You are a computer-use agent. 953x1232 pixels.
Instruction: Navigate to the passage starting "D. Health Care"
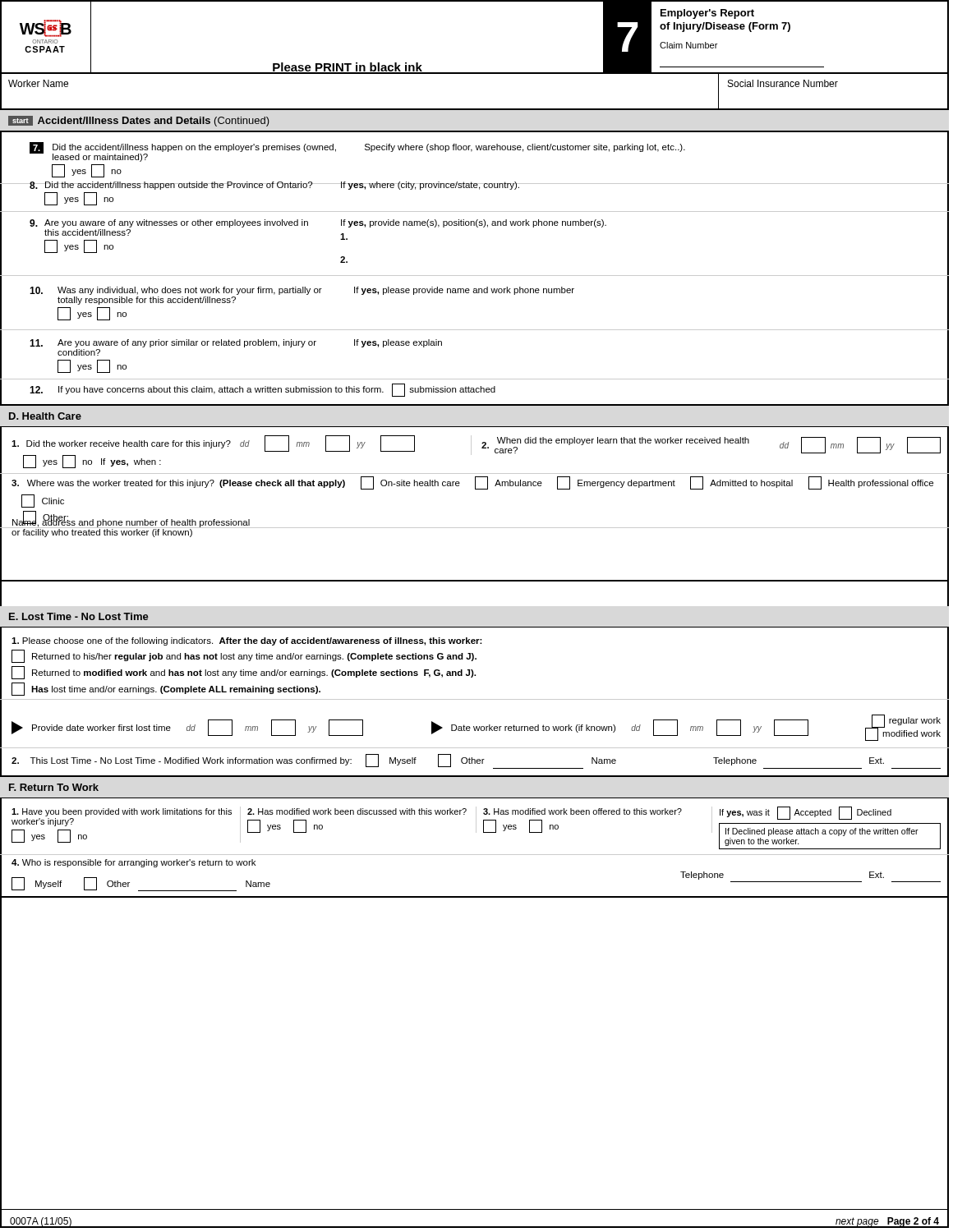(x=474, y=416)
